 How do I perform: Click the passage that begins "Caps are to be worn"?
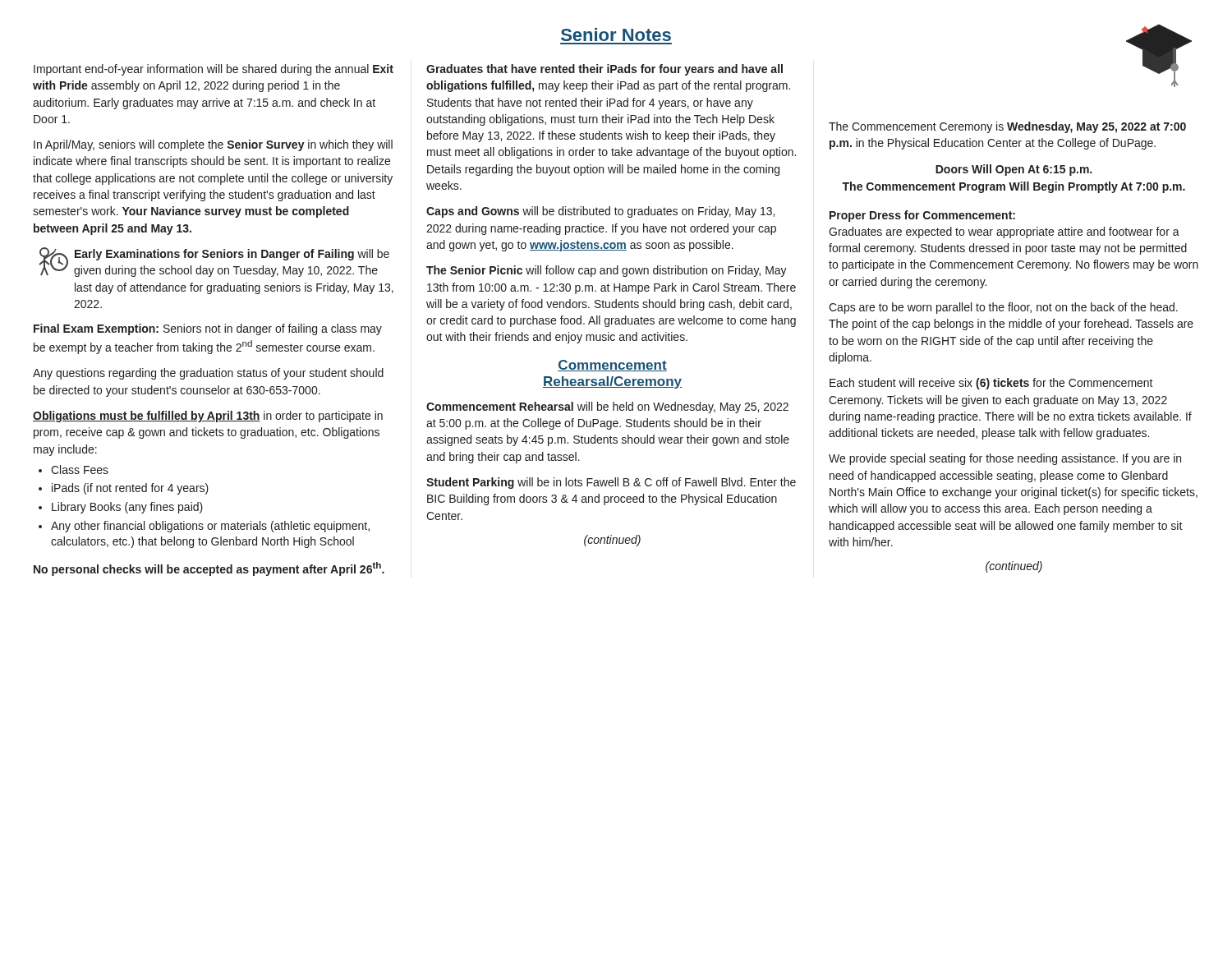[x=1011, y=332]
